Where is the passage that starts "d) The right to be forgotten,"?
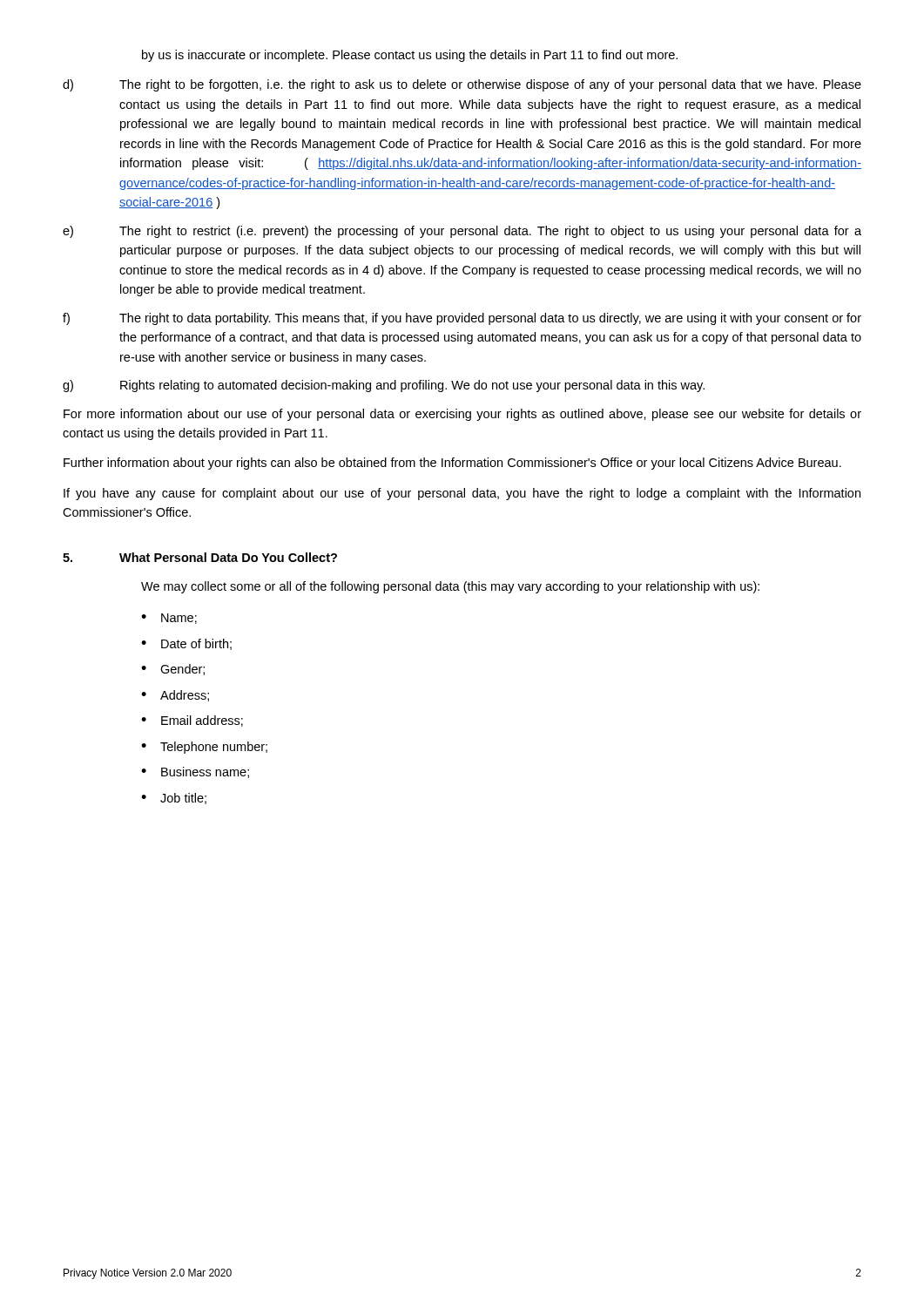The width and height of the screenshot is (924, 1307). pos(462,144)
